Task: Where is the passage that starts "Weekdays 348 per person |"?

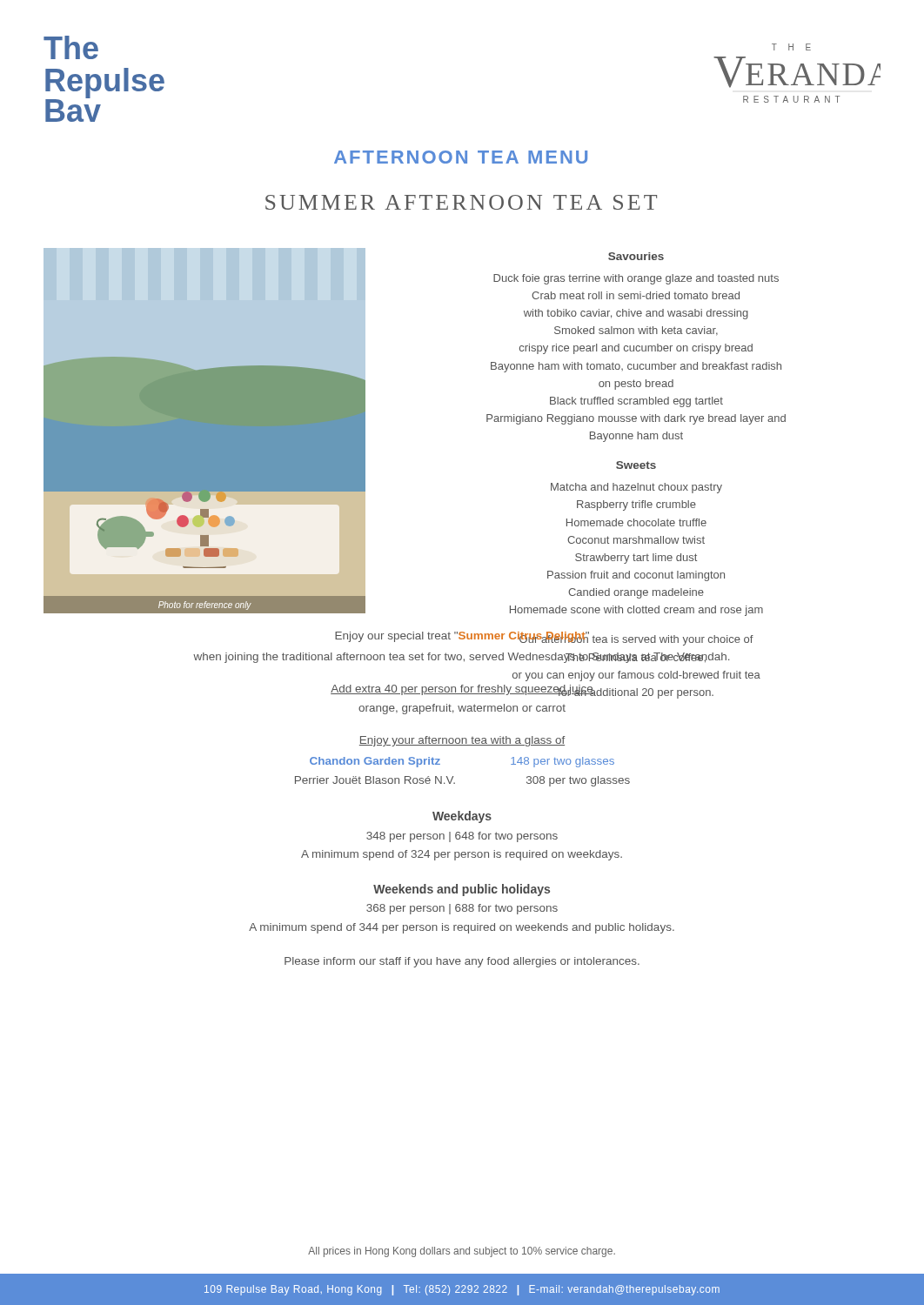Action: click(462, 834)
